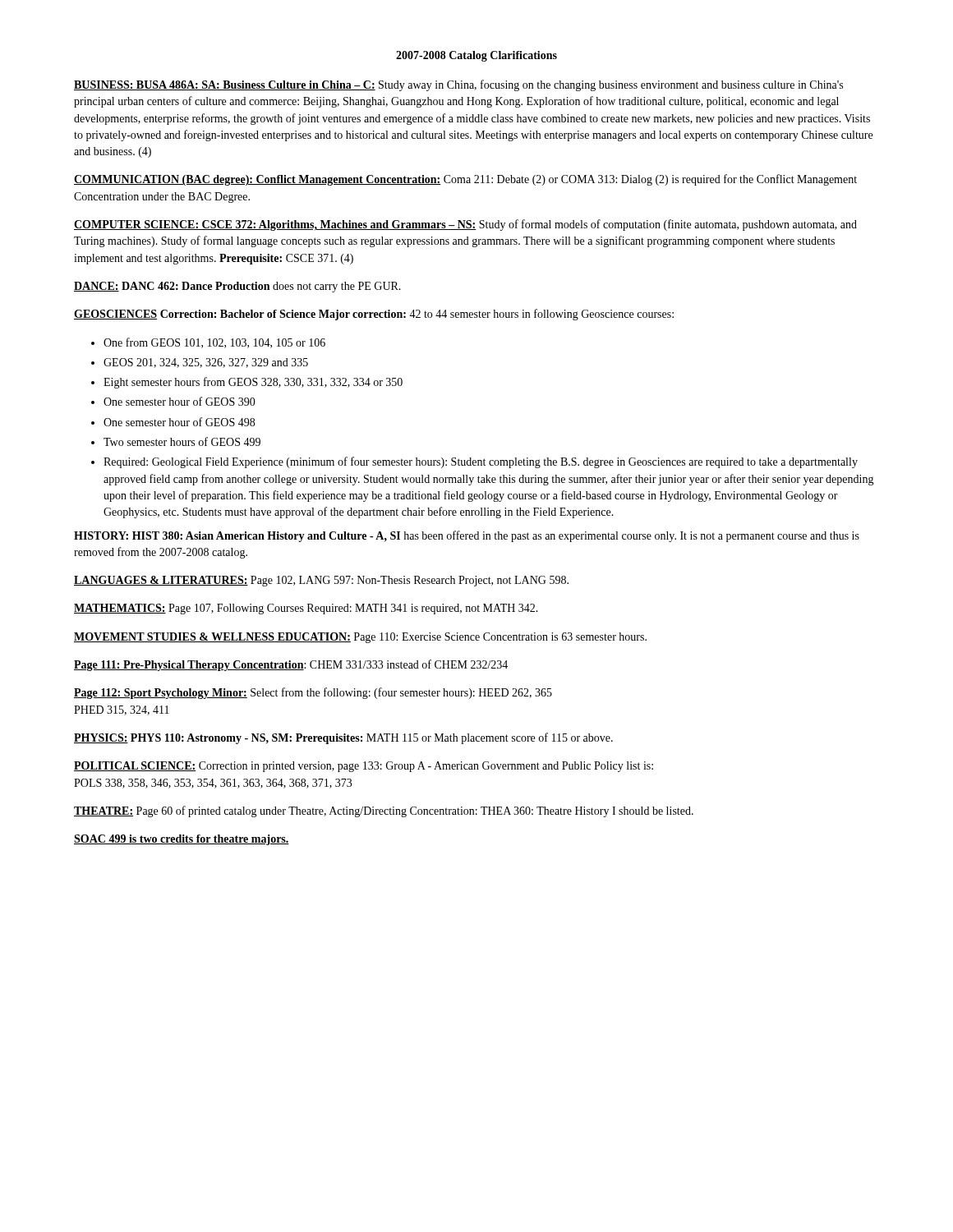Locate the element starting "POLITICAL SCIENCE: Correction in"
953x1232 pixels.
[364, 774]
